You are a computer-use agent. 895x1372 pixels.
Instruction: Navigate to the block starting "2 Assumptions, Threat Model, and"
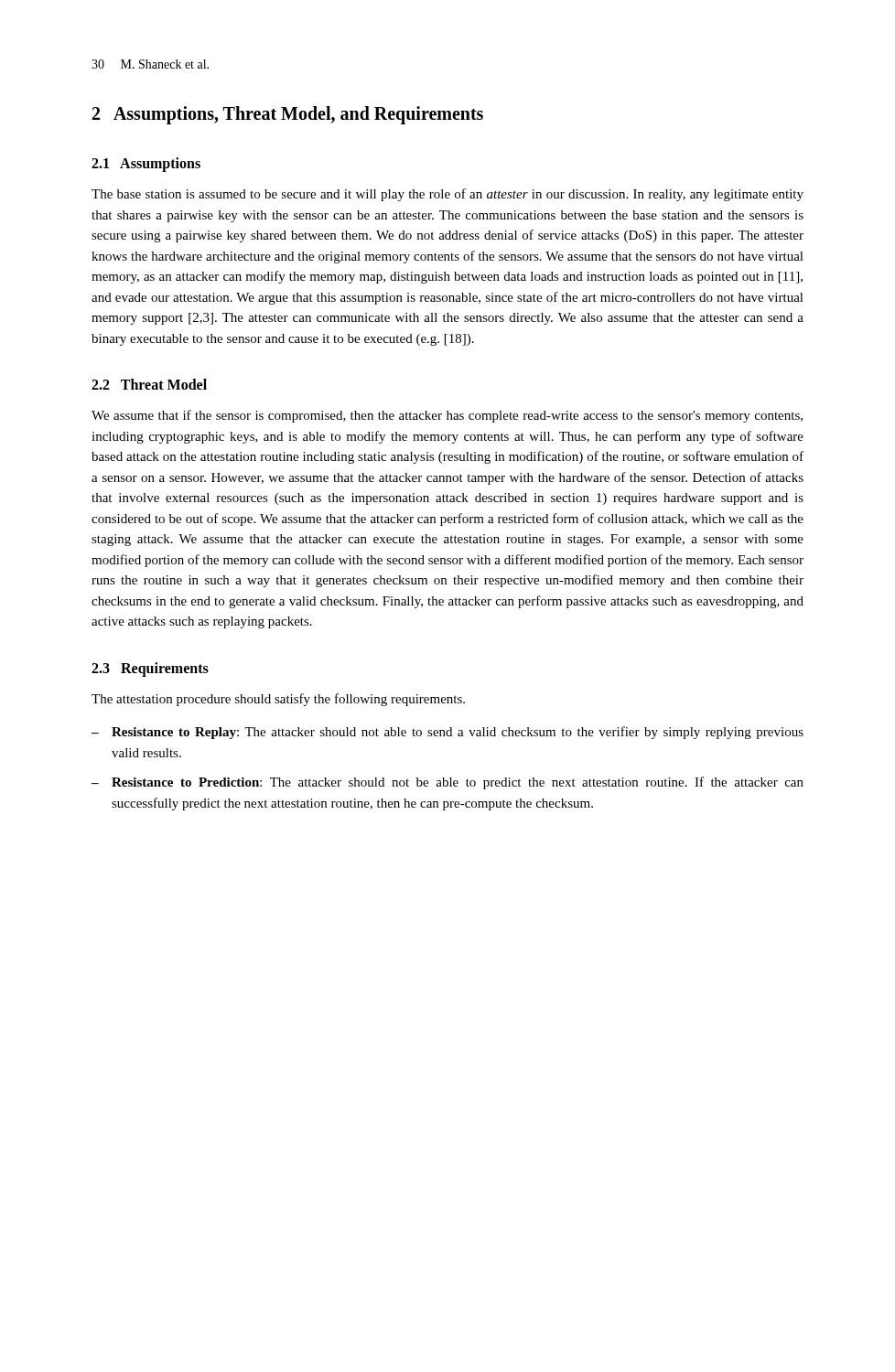pos(448,113)
